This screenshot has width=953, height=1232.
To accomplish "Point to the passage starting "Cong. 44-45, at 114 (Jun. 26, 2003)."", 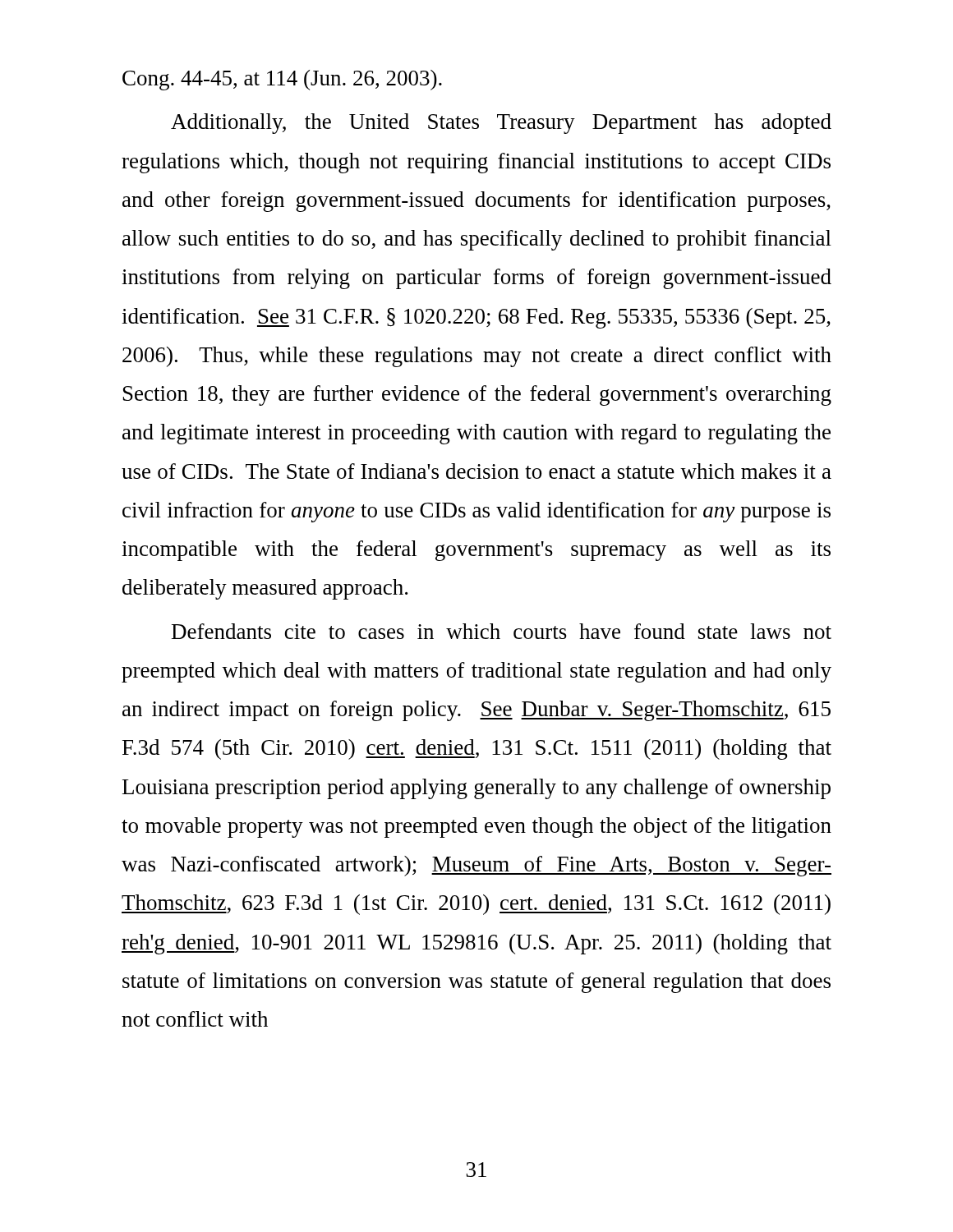I will (282, 78).
